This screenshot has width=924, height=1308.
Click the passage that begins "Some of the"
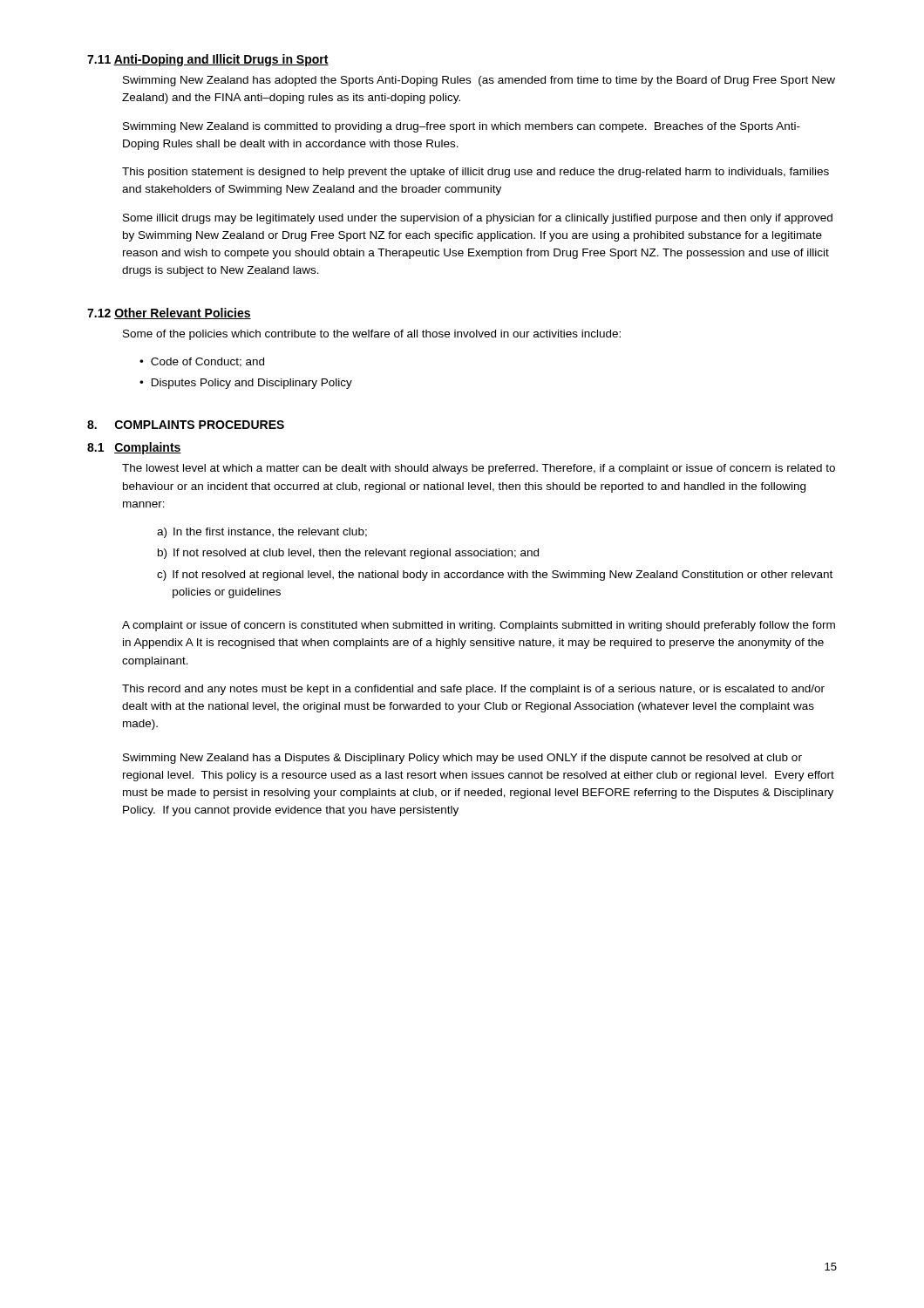[372, 333]
